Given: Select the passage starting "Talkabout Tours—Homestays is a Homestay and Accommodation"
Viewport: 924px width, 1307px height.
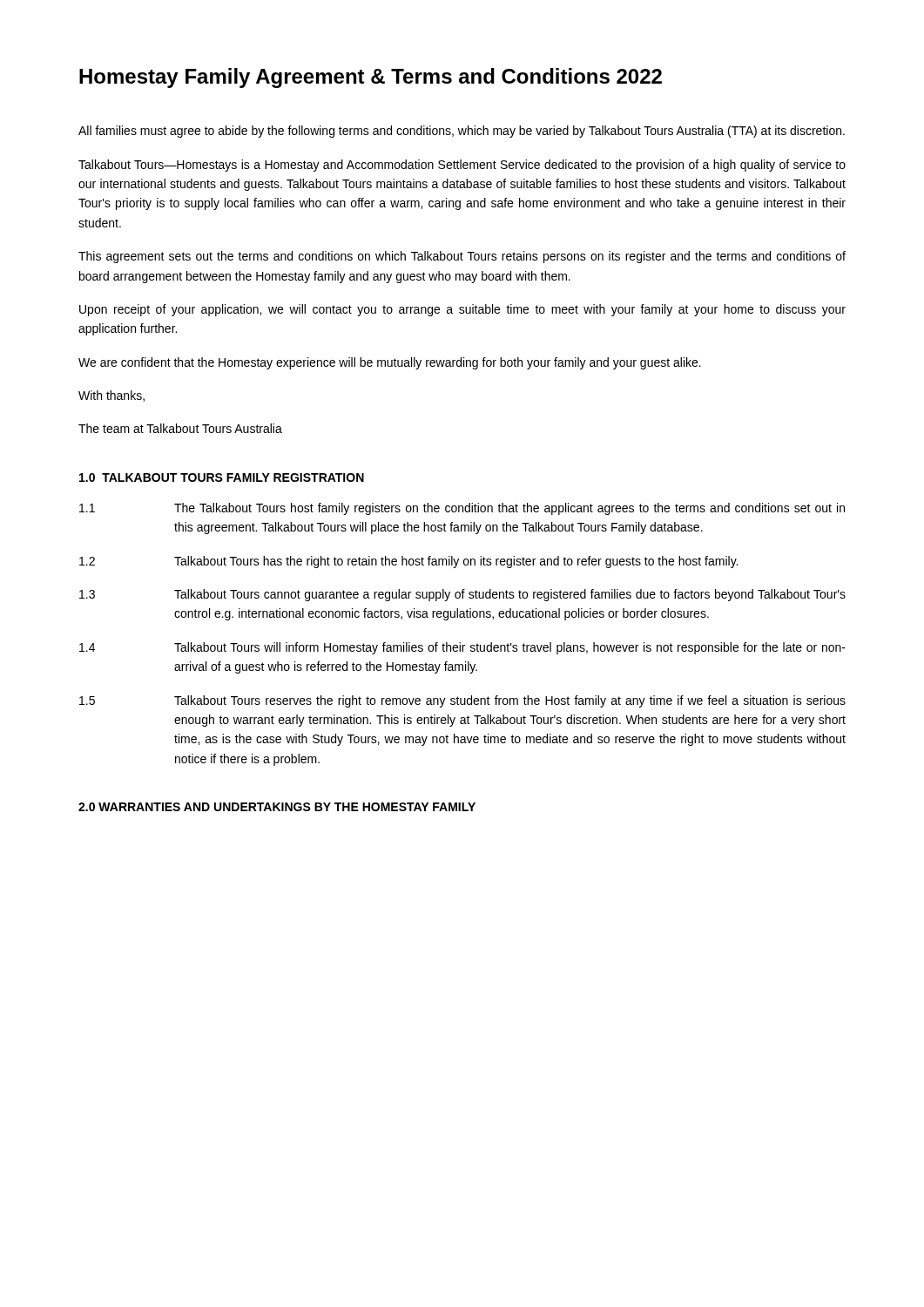Looking at the screenshot, I should point(462,194).
